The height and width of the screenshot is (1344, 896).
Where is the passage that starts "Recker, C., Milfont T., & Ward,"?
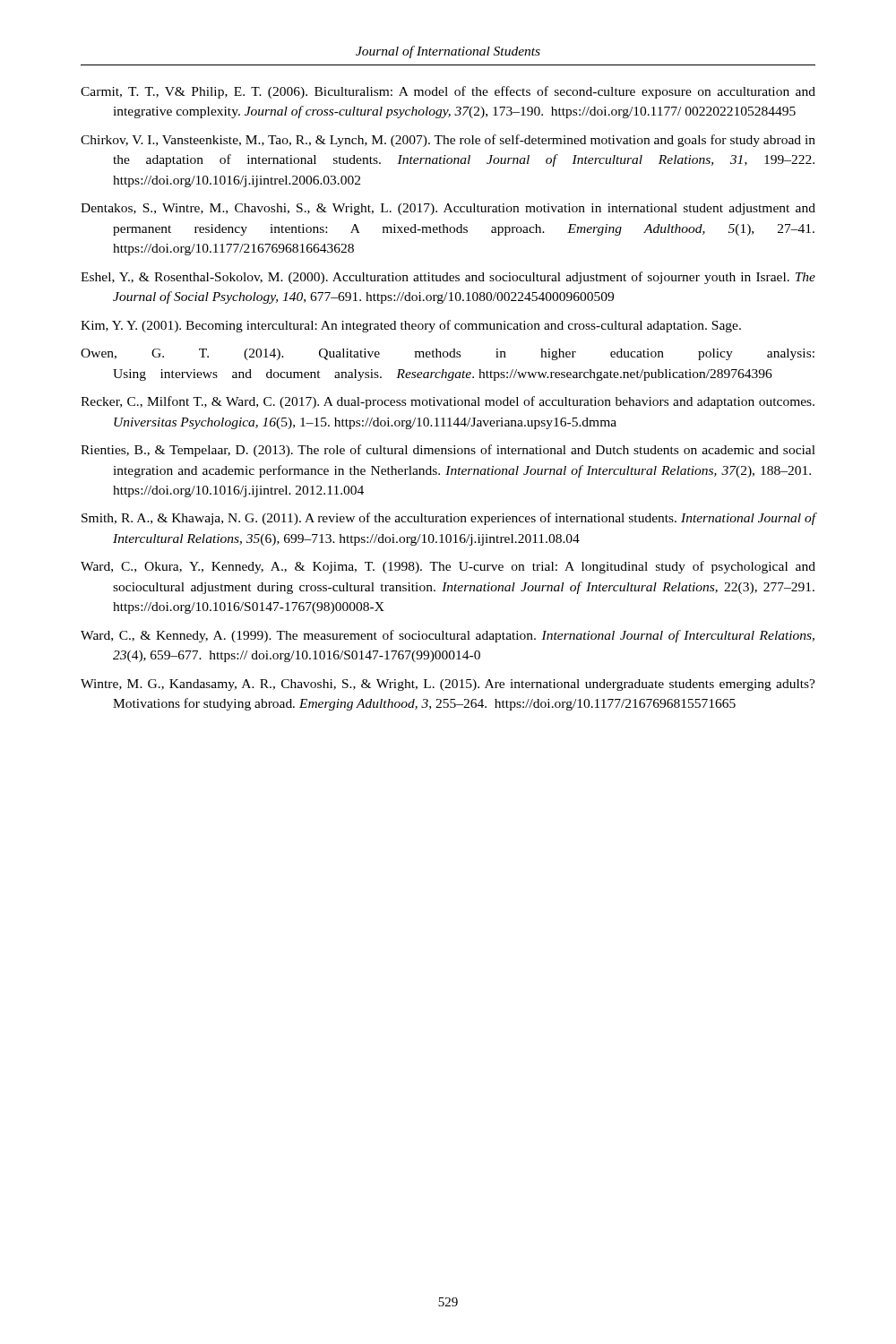448,411
